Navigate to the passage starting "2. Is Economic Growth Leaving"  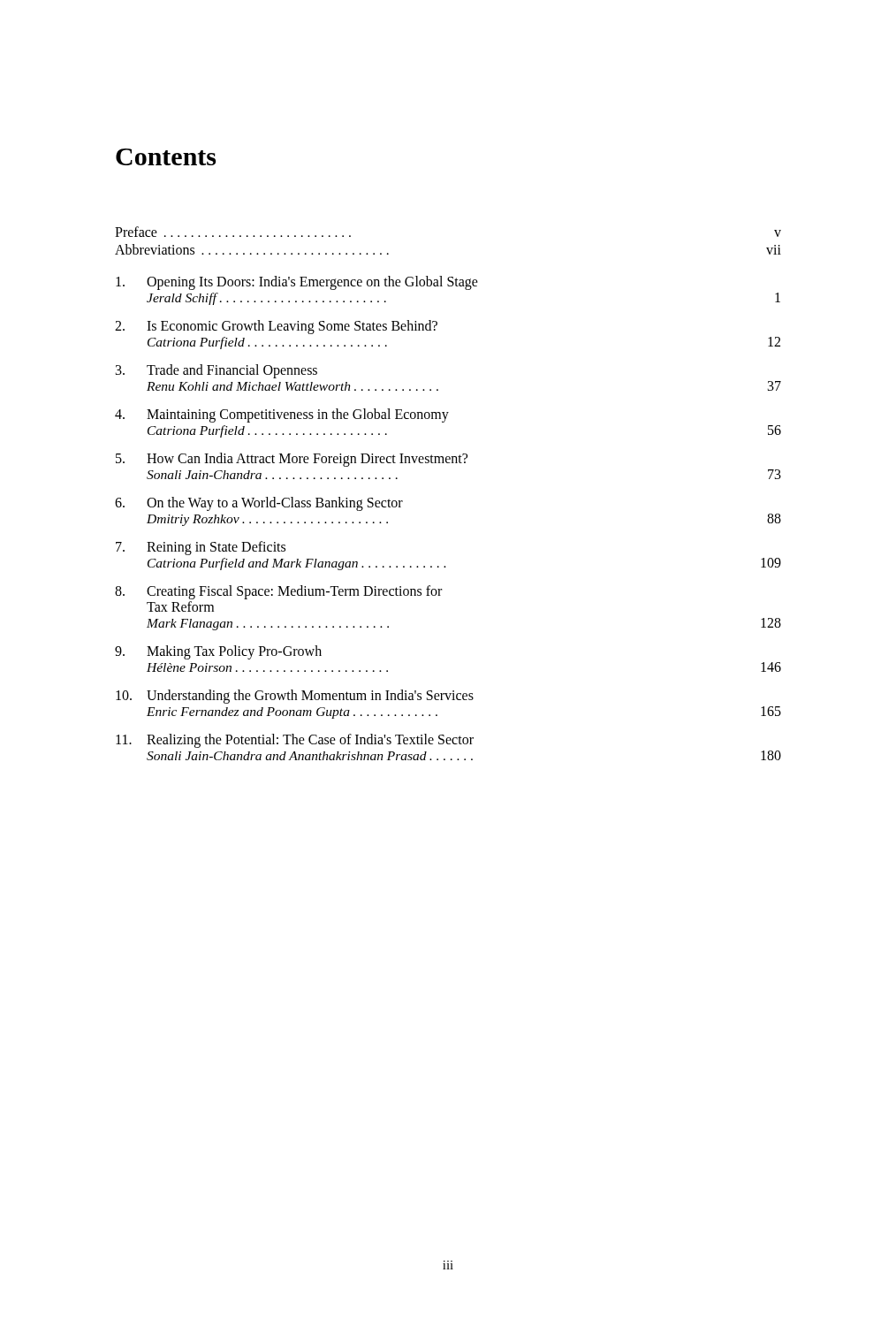[276, 327]
